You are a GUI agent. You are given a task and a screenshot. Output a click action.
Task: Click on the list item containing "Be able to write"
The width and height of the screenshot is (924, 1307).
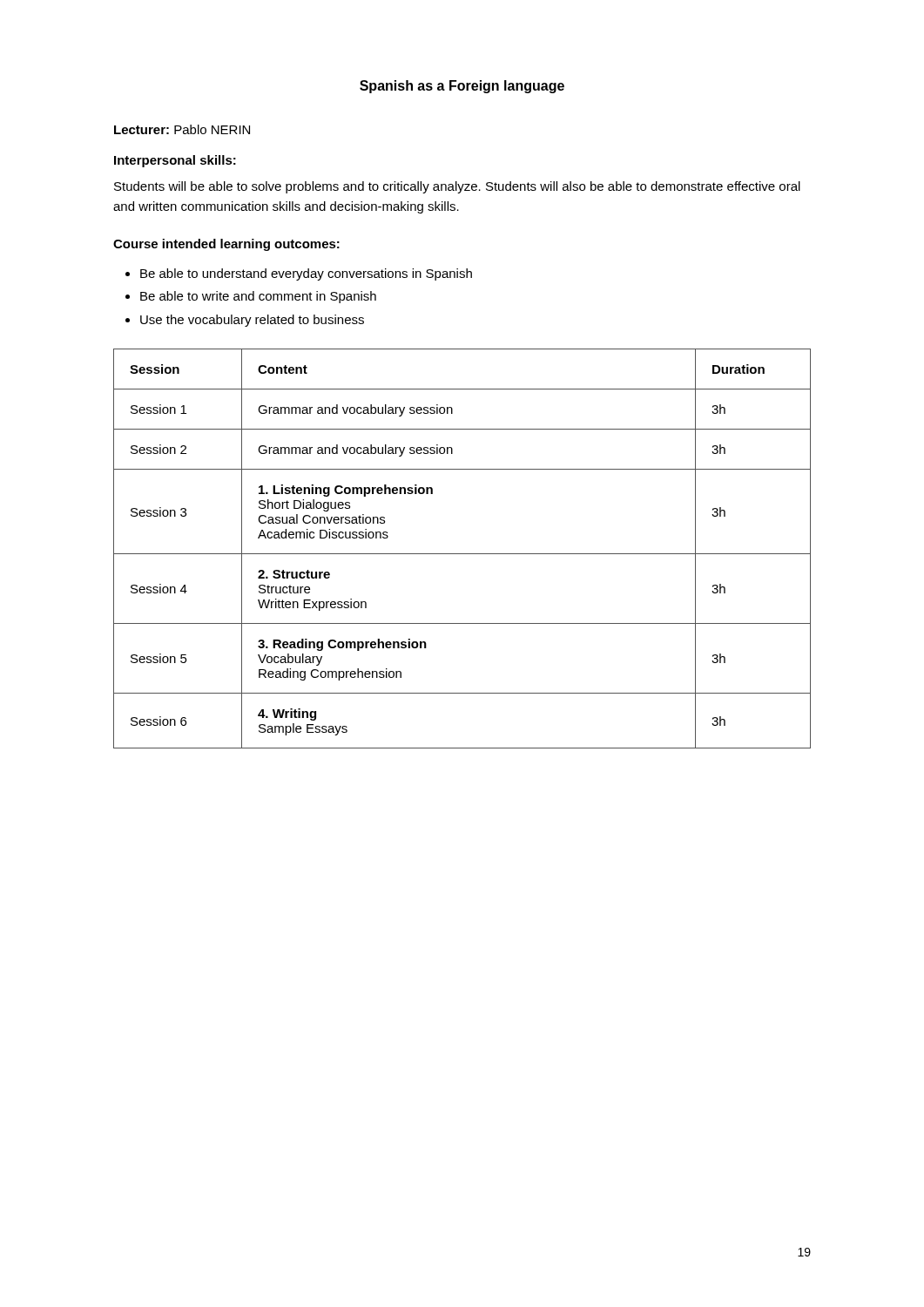(x=258, y=296)
